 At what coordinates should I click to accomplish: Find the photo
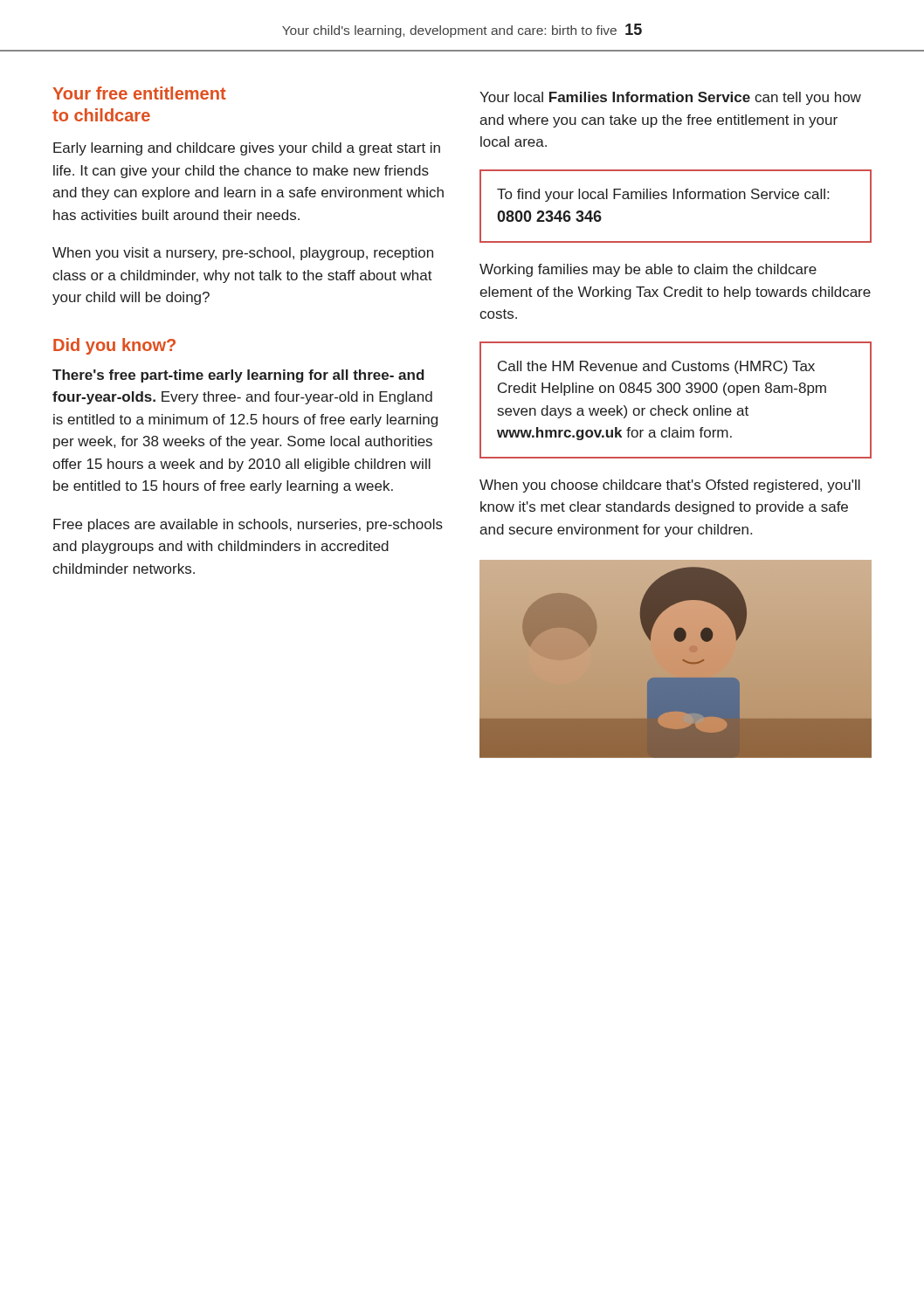click(x=676, y=659)
